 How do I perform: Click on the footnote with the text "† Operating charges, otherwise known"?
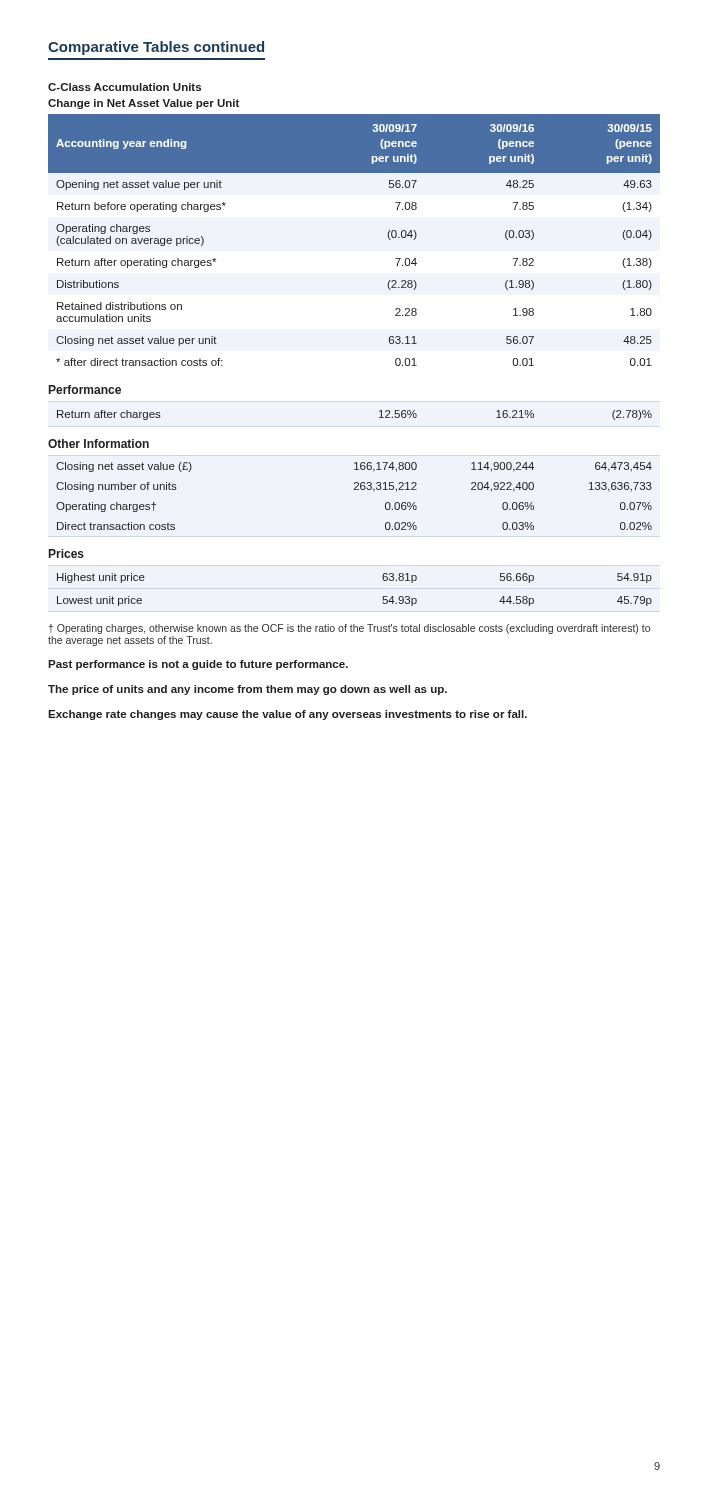[349, 634]
